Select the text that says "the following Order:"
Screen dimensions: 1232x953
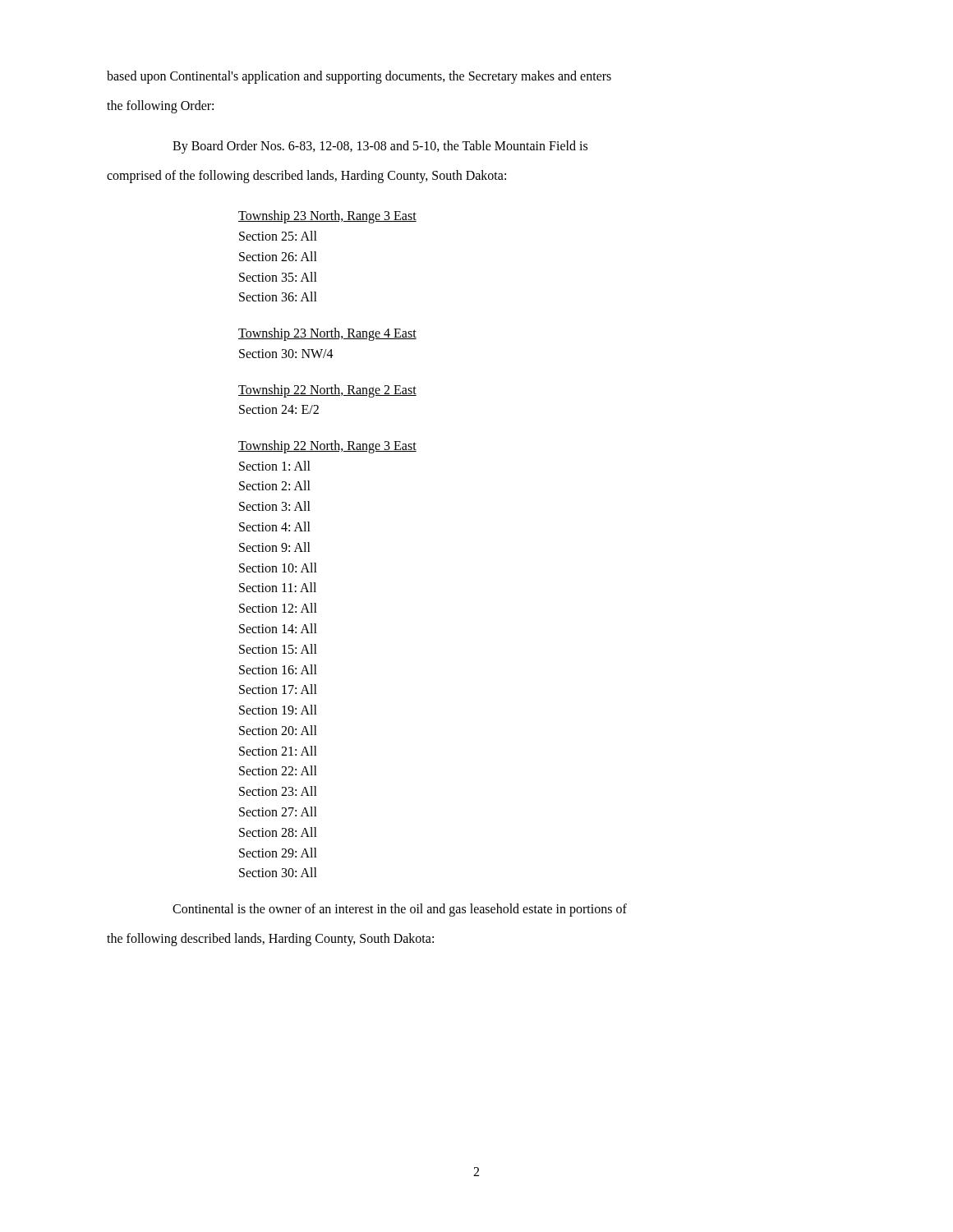coord(161,105)
